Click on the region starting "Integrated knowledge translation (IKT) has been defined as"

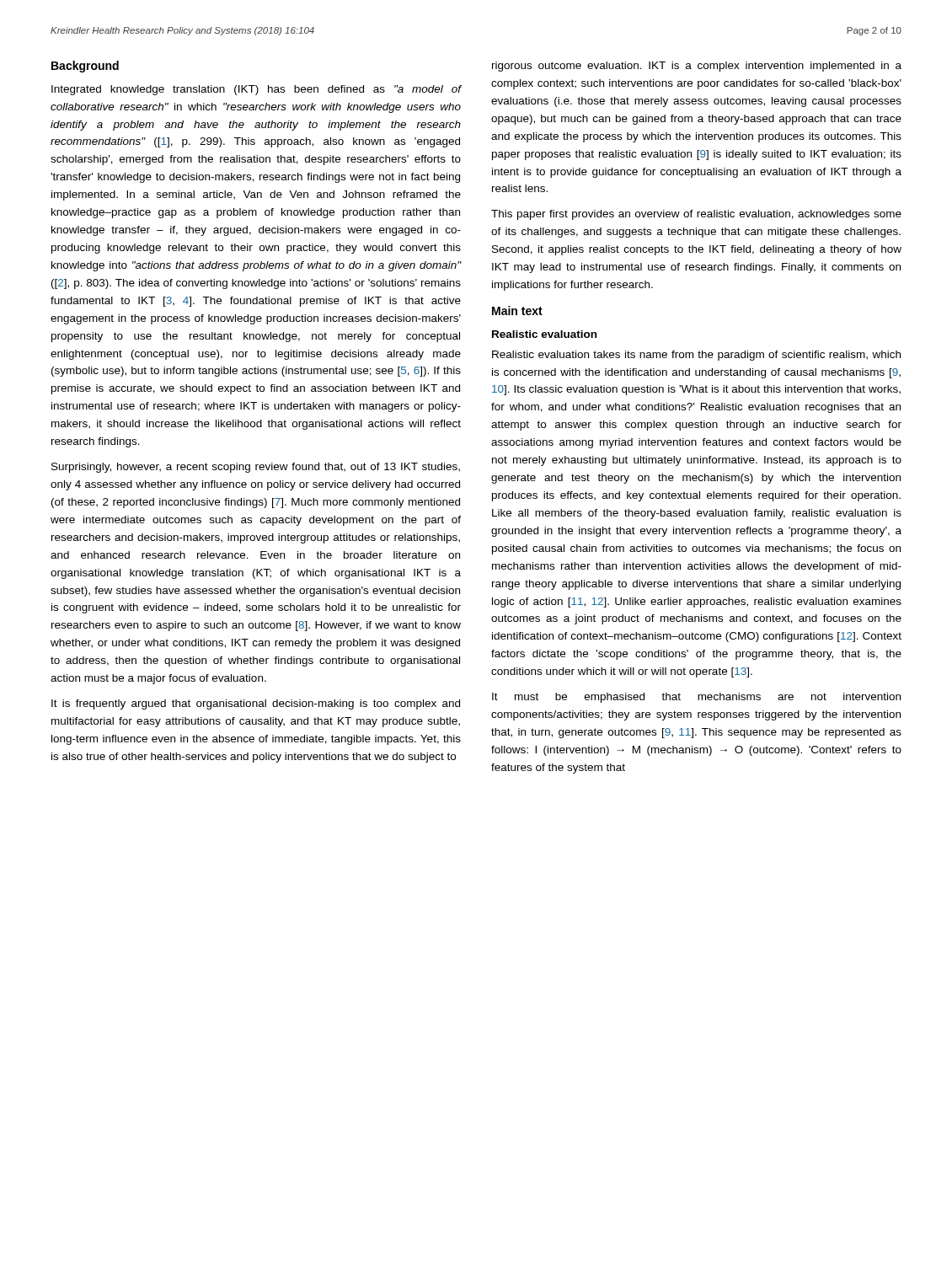point(256,423)
